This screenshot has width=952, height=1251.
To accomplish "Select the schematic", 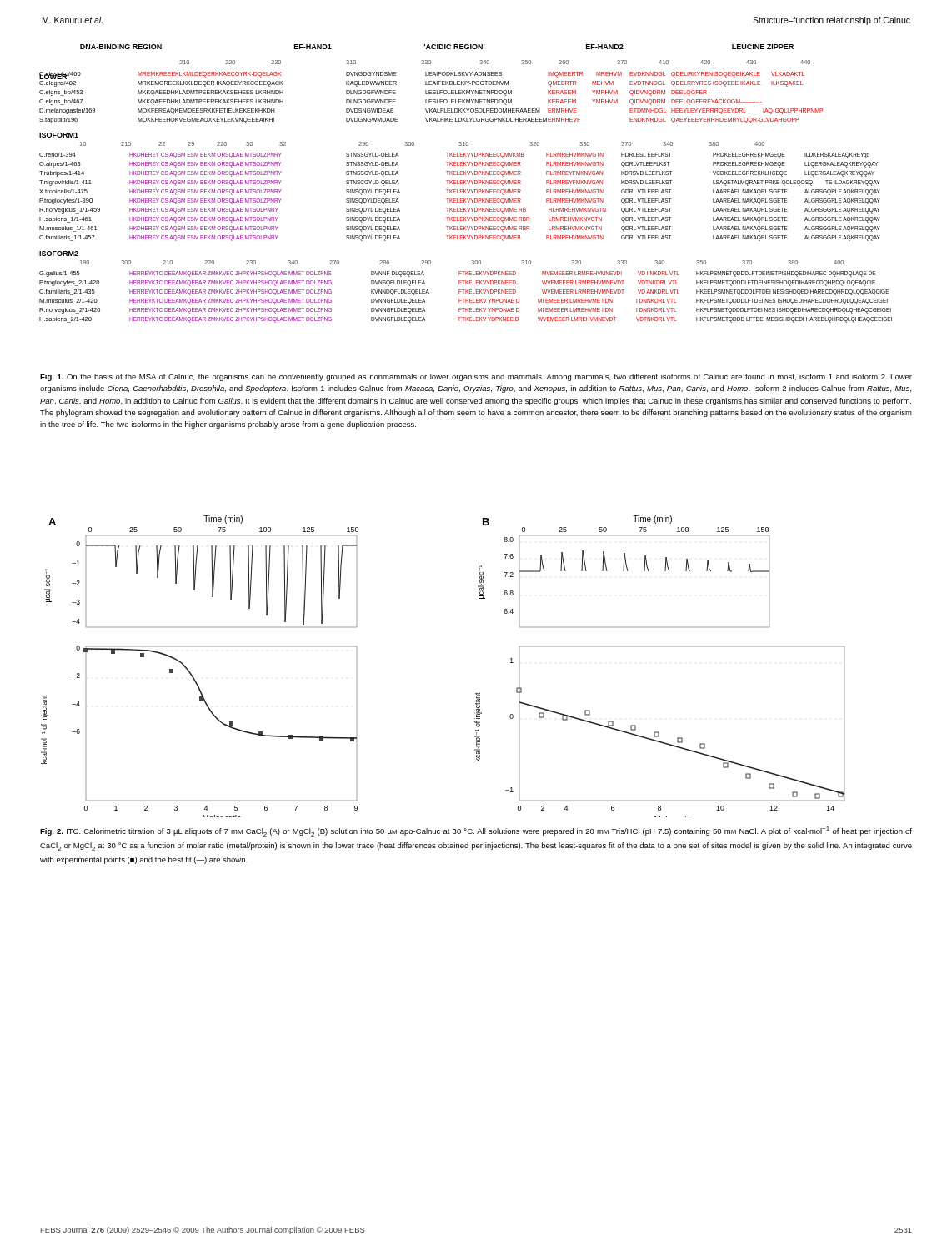I will [x=476, y=200].
